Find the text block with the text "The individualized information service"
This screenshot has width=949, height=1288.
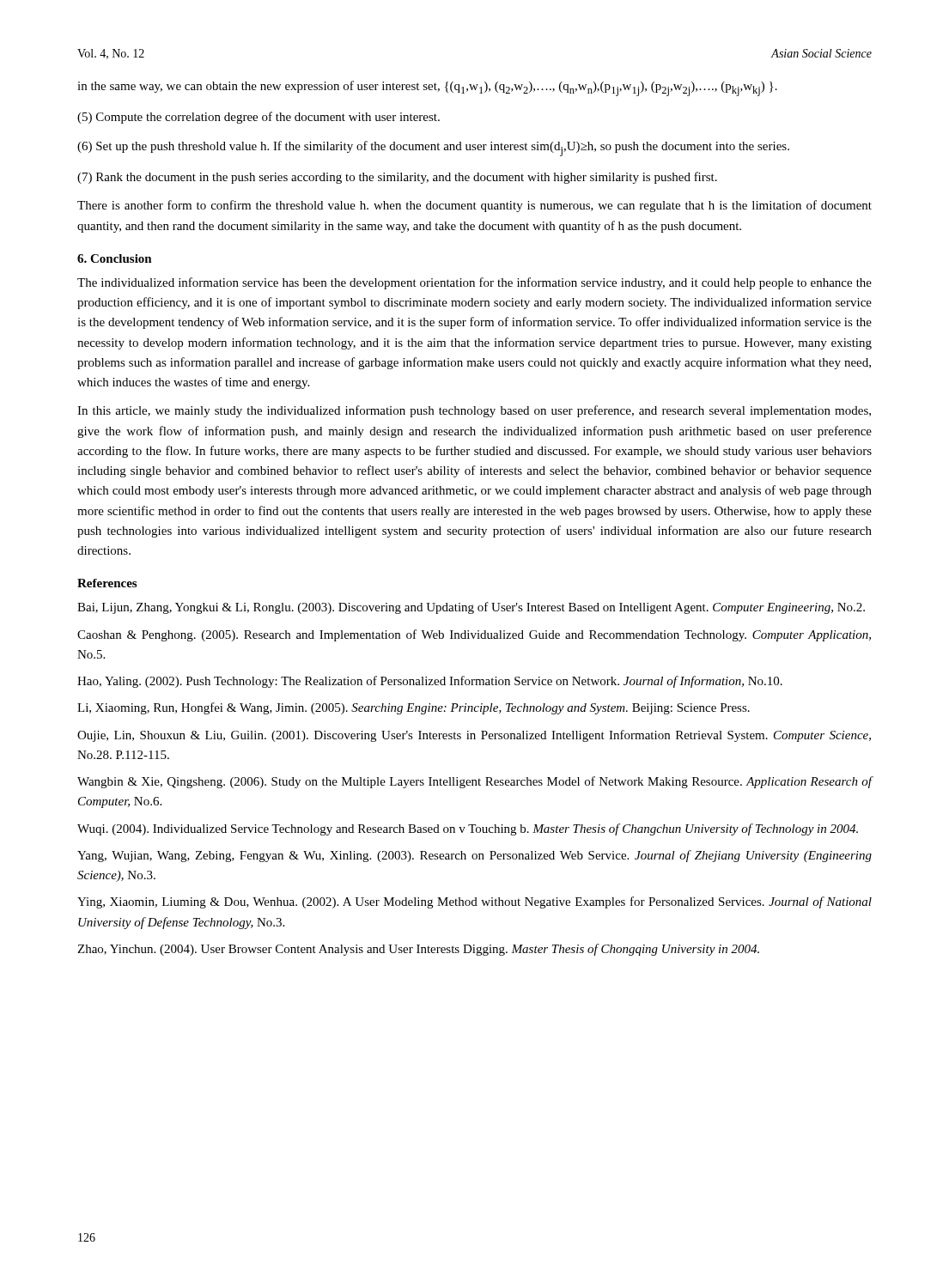coord(474,332)
